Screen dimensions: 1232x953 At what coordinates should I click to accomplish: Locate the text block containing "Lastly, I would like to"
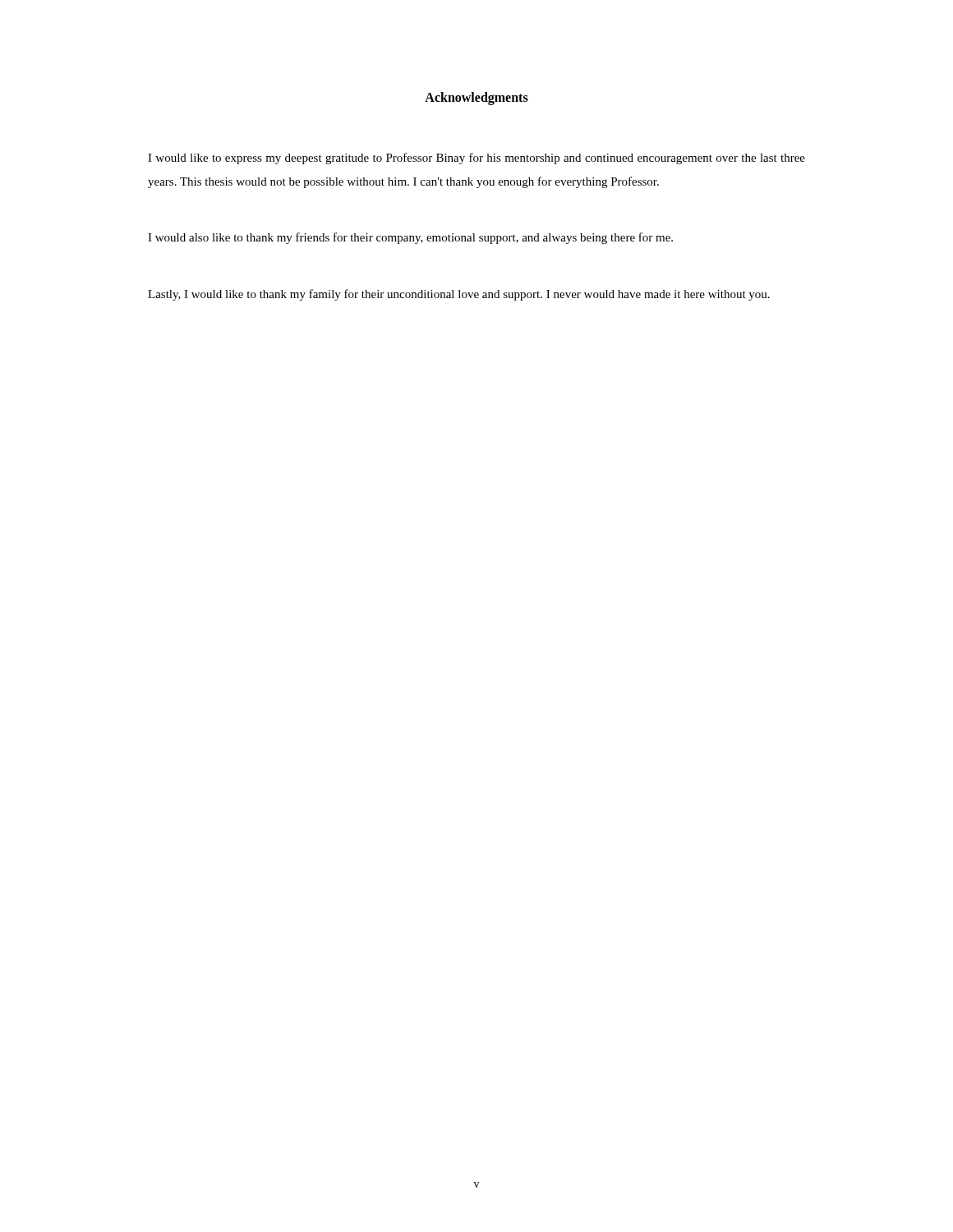[x=459, y=294]
